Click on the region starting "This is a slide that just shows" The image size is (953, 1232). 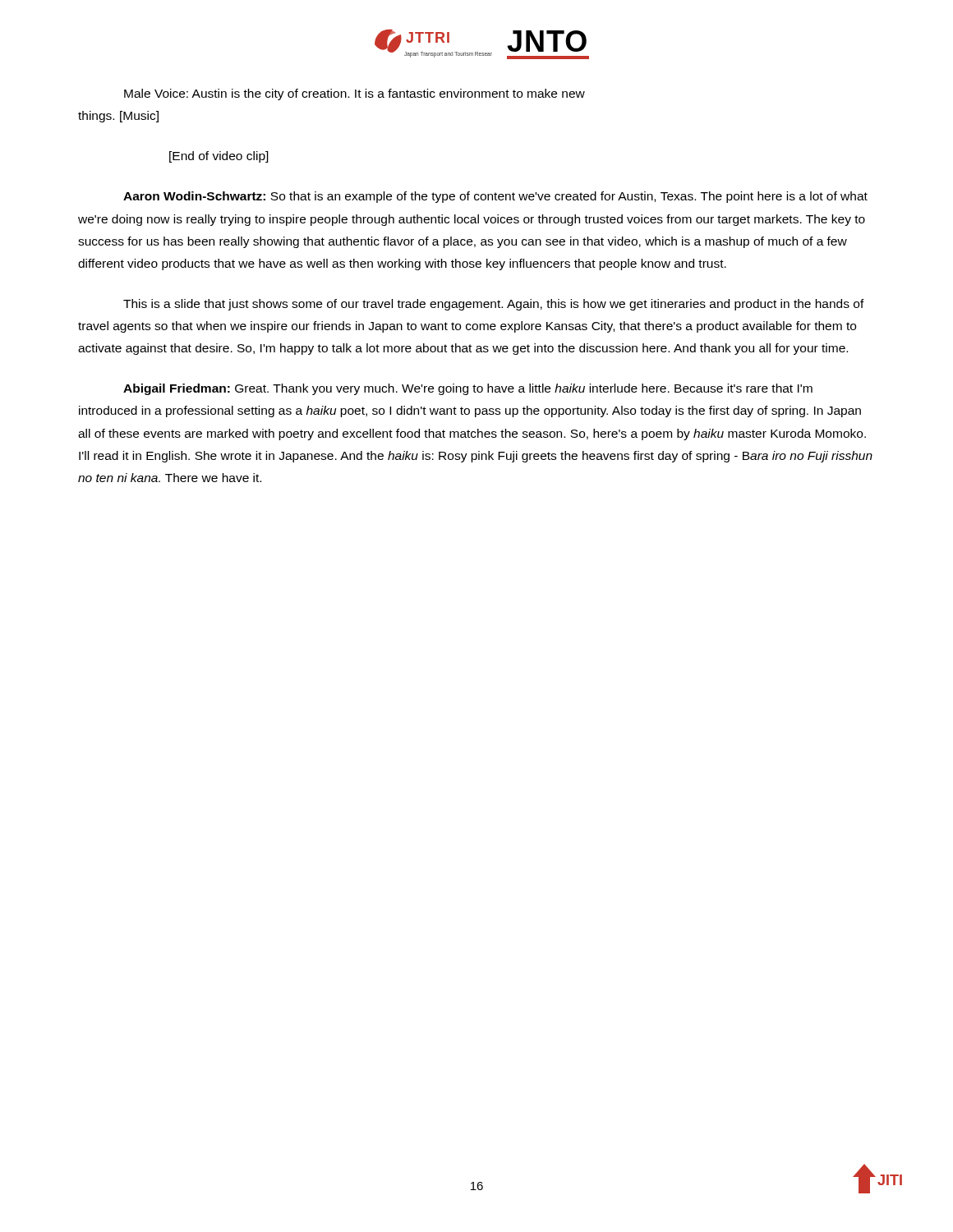click(476, 326)
